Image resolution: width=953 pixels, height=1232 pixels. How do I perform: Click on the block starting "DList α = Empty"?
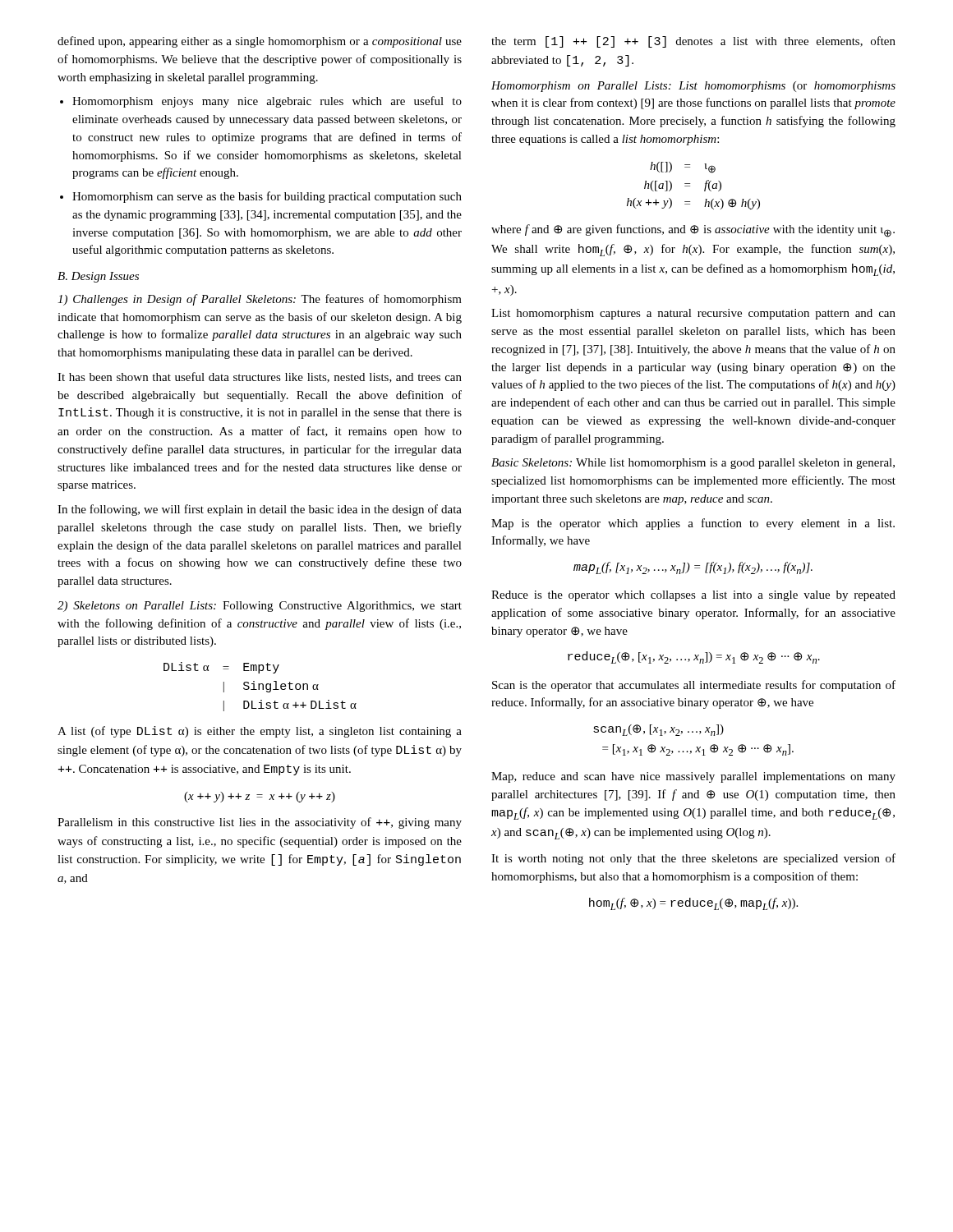pos(260,687)
